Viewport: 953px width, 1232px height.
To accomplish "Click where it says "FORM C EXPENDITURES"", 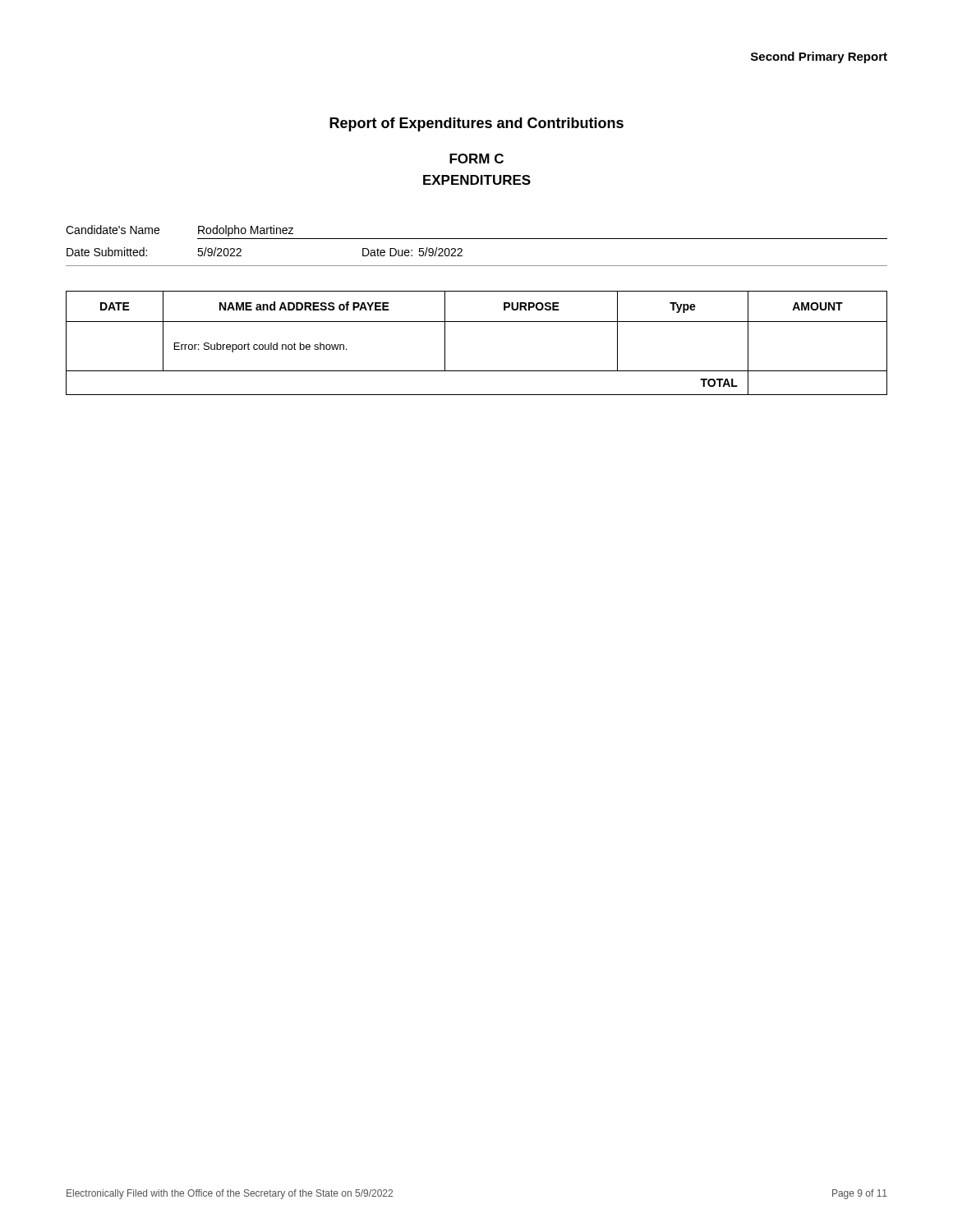I will point(476,169).
